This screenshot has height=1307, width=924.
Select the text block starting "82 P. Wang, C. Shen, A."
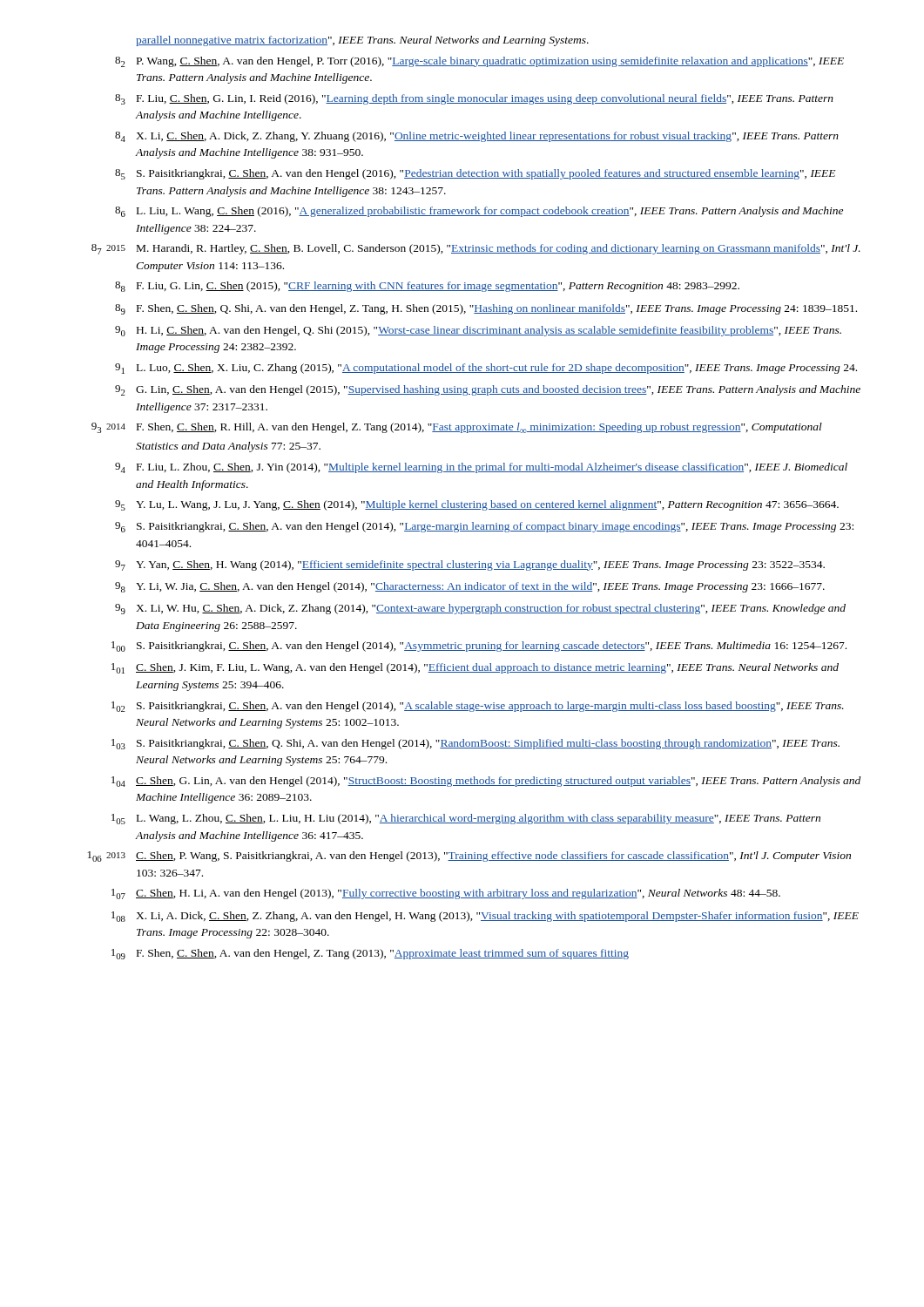462,69
